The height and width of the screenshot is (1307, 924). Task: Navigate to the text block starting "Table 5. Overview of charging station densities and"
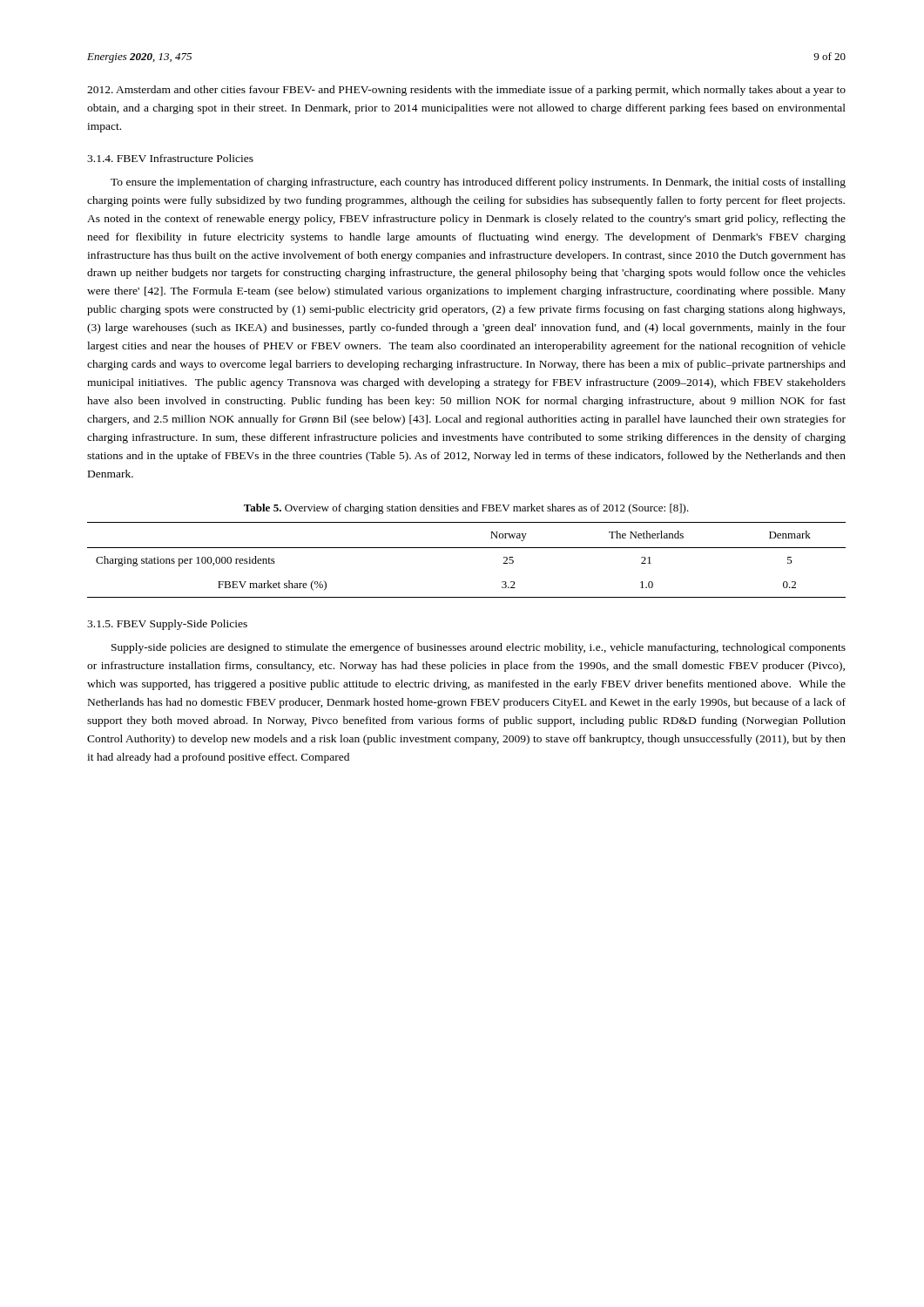tap(466, 507)
